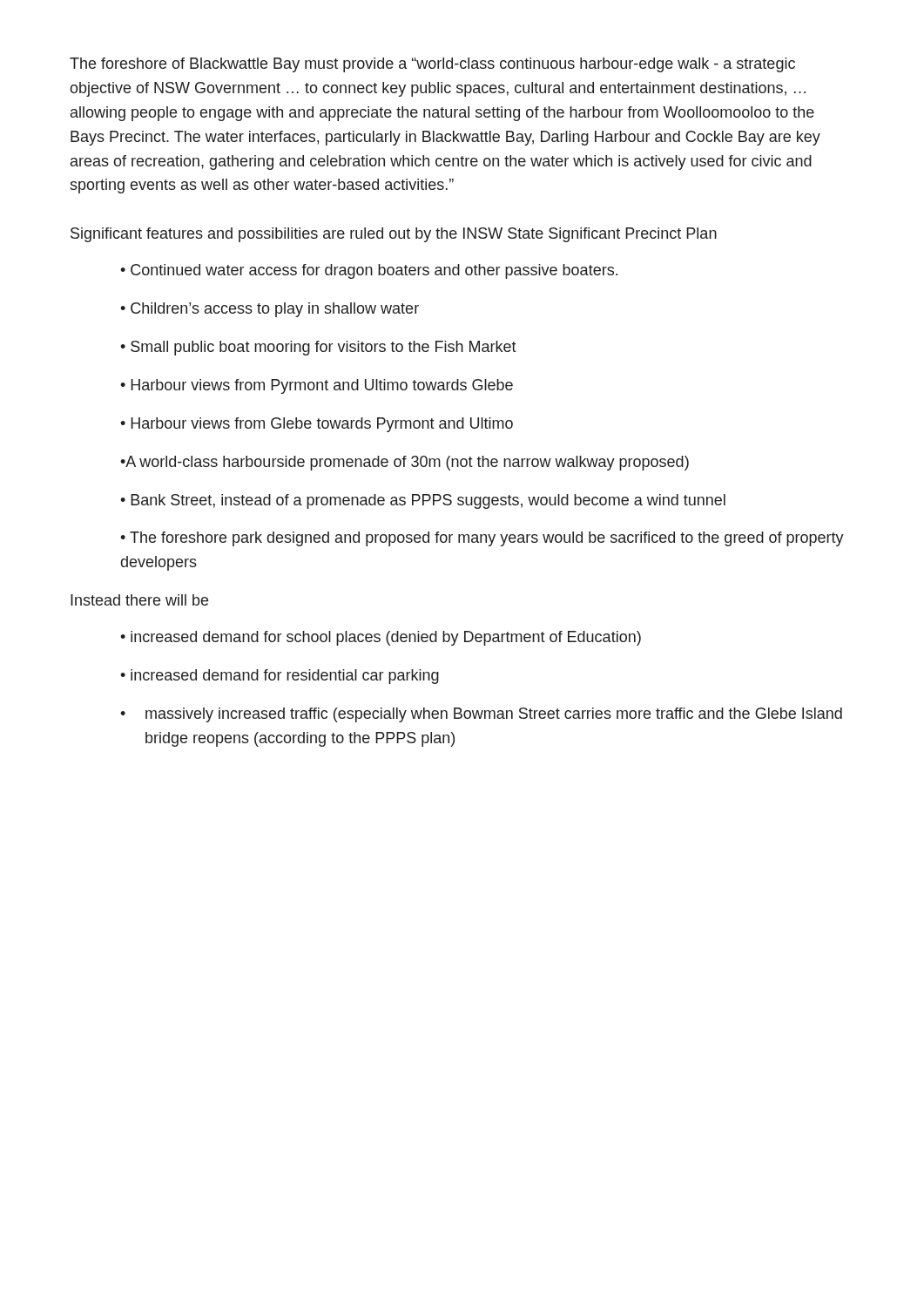The image size is (924, 1307).
Task: Point to the passage starting "The foreshore of Blackwattle Bay"
Action: pos(445,124)
